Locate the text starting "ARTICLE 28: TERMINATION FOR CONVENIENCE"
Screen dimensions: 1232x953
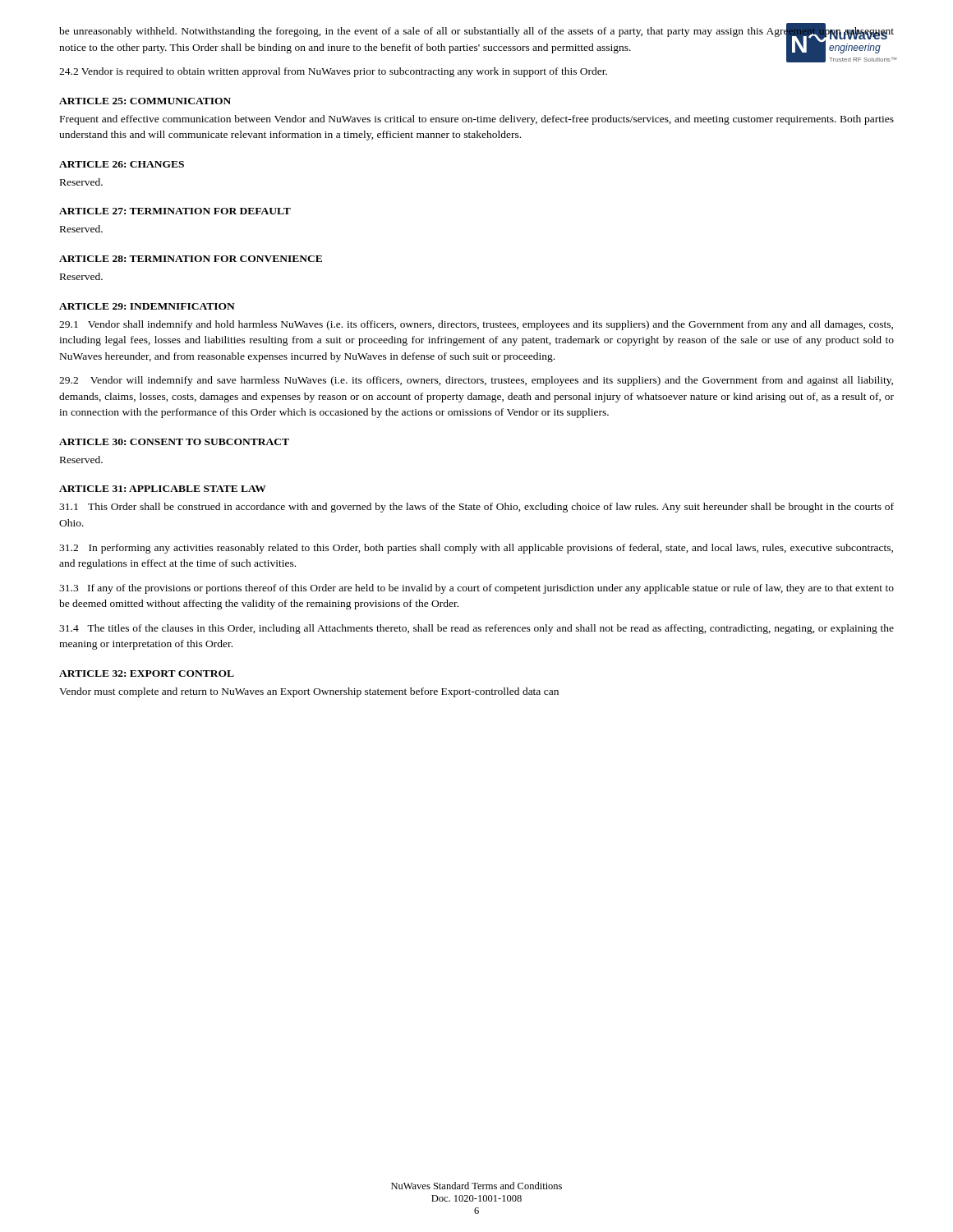click(x=191, y=258)
